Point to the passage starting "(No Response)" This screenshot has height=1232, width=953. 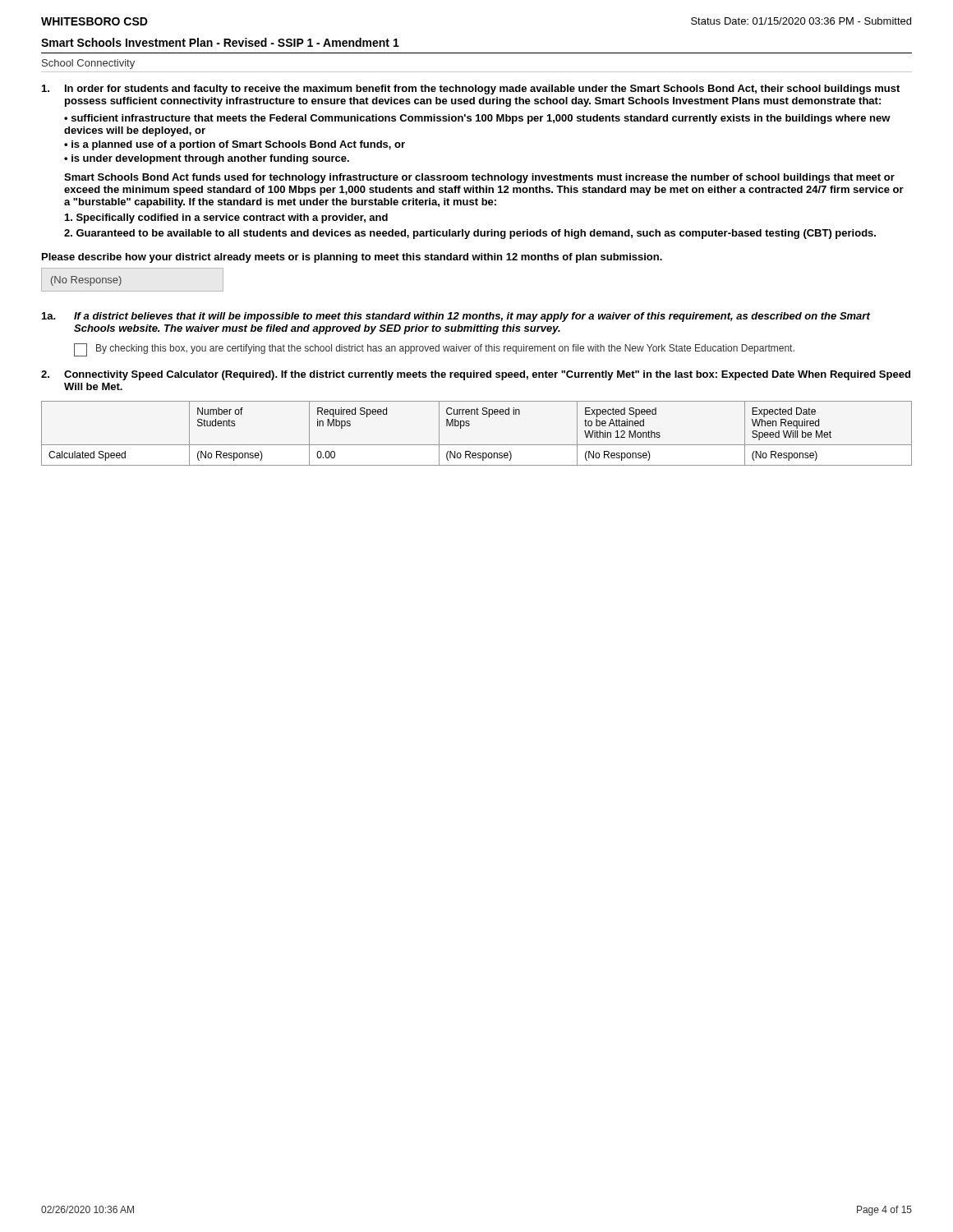tap(132, 280)
